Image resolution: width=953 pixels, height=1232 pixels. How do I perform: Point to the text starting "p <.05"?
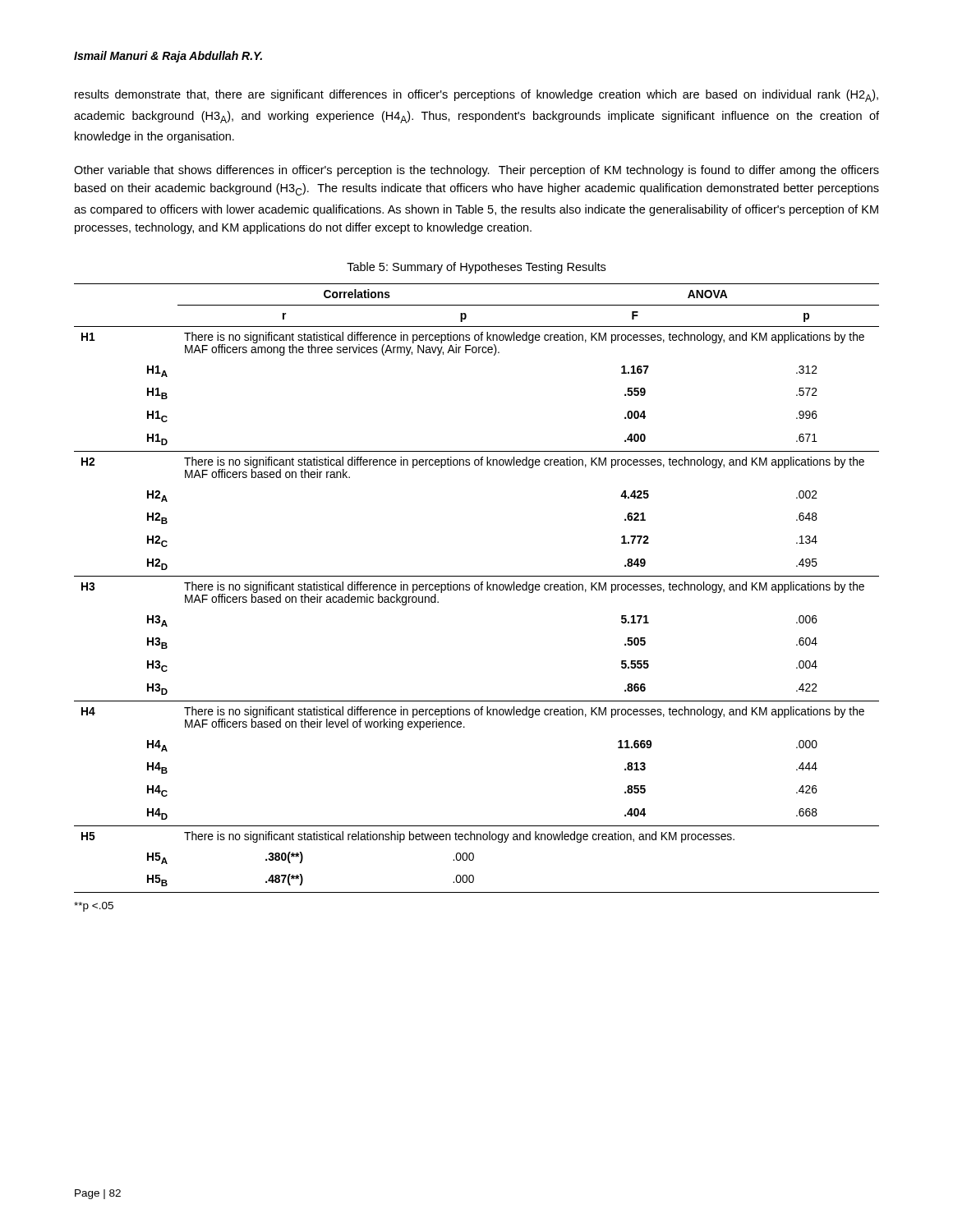[x=94, y=906]
